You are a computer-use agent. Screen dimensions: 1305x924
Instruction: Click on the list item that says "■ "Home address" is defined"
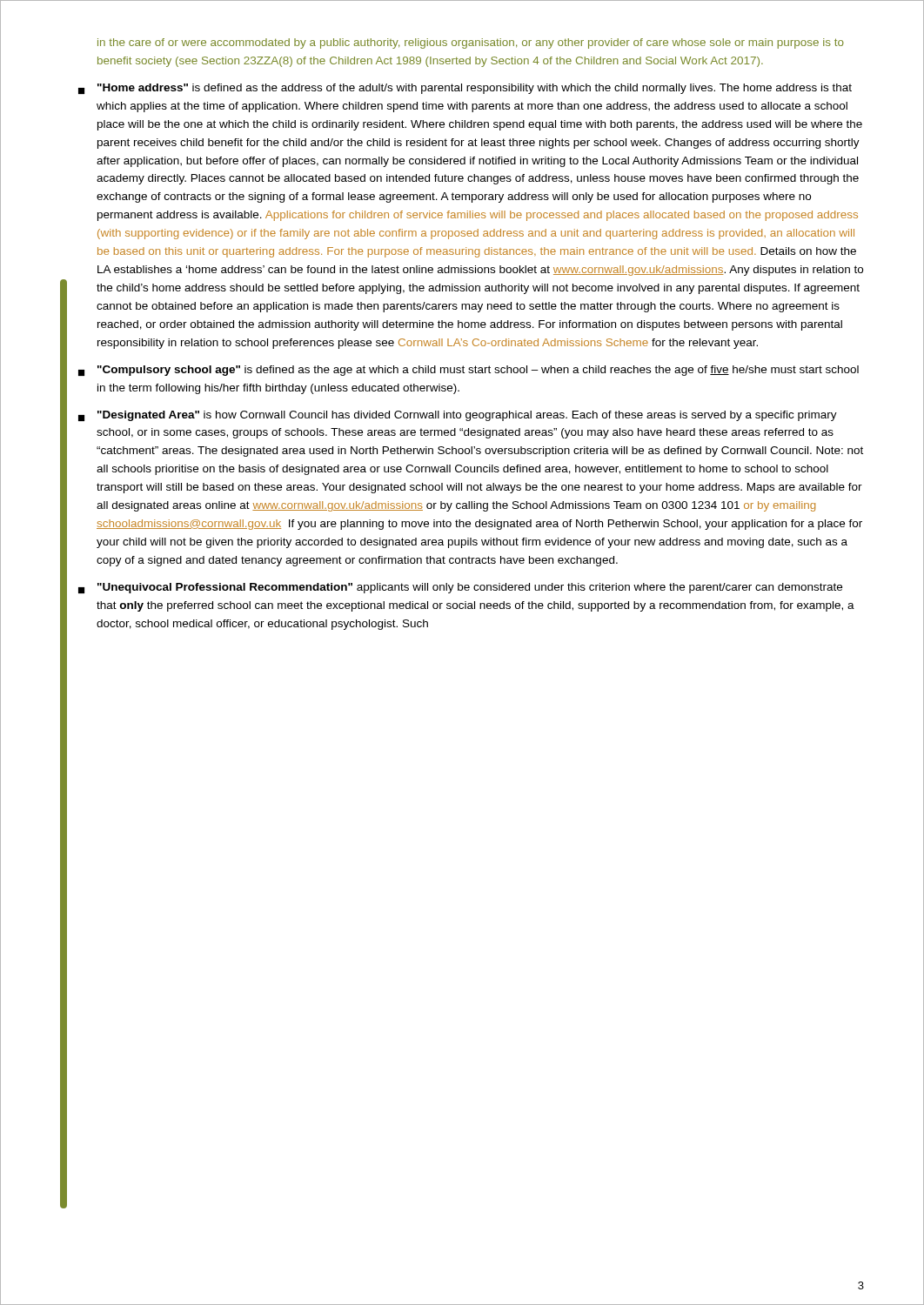click(x=471, y=216)
